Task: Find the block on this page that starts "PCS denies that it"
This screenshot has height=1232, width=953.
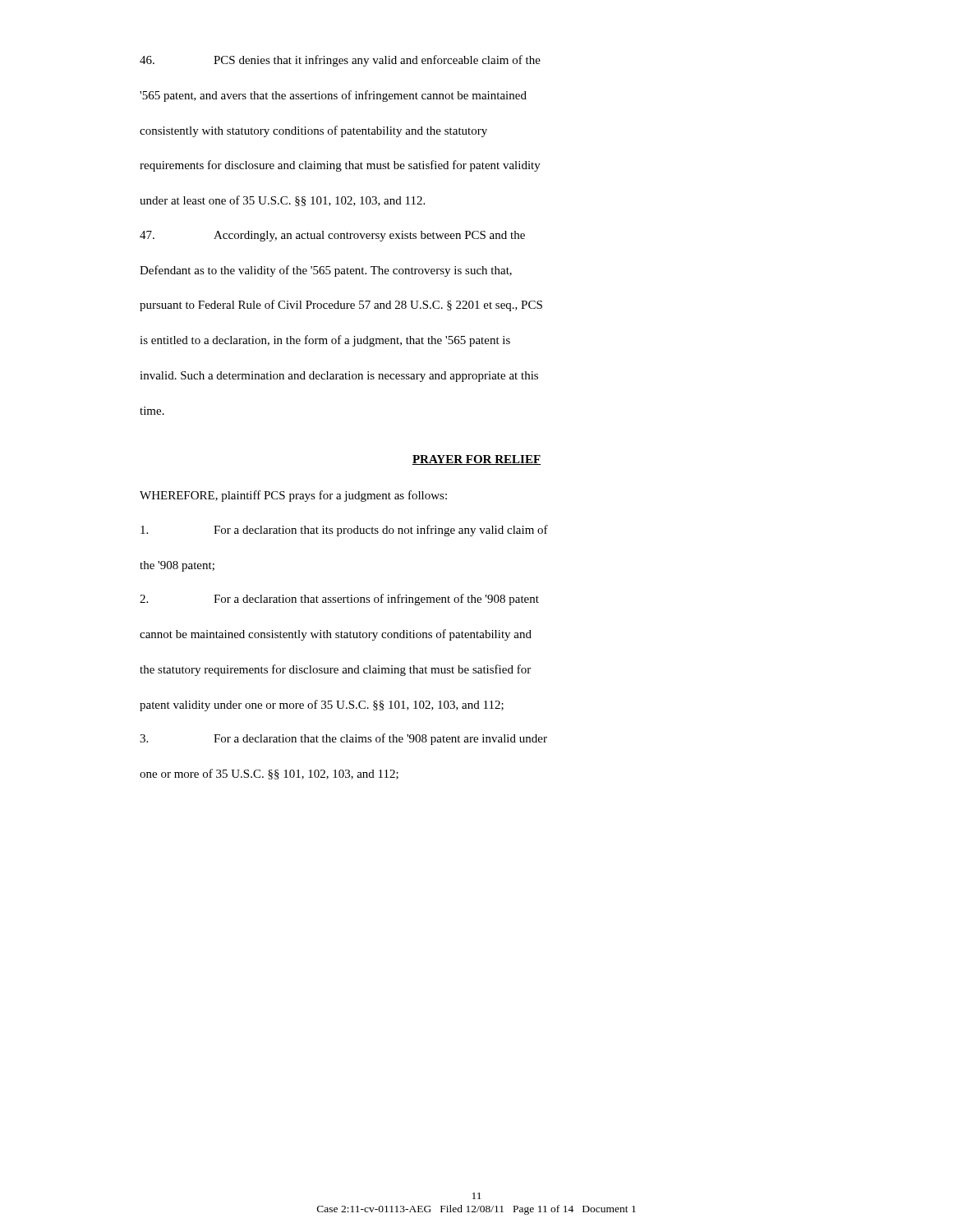Action: click(476, 131)
